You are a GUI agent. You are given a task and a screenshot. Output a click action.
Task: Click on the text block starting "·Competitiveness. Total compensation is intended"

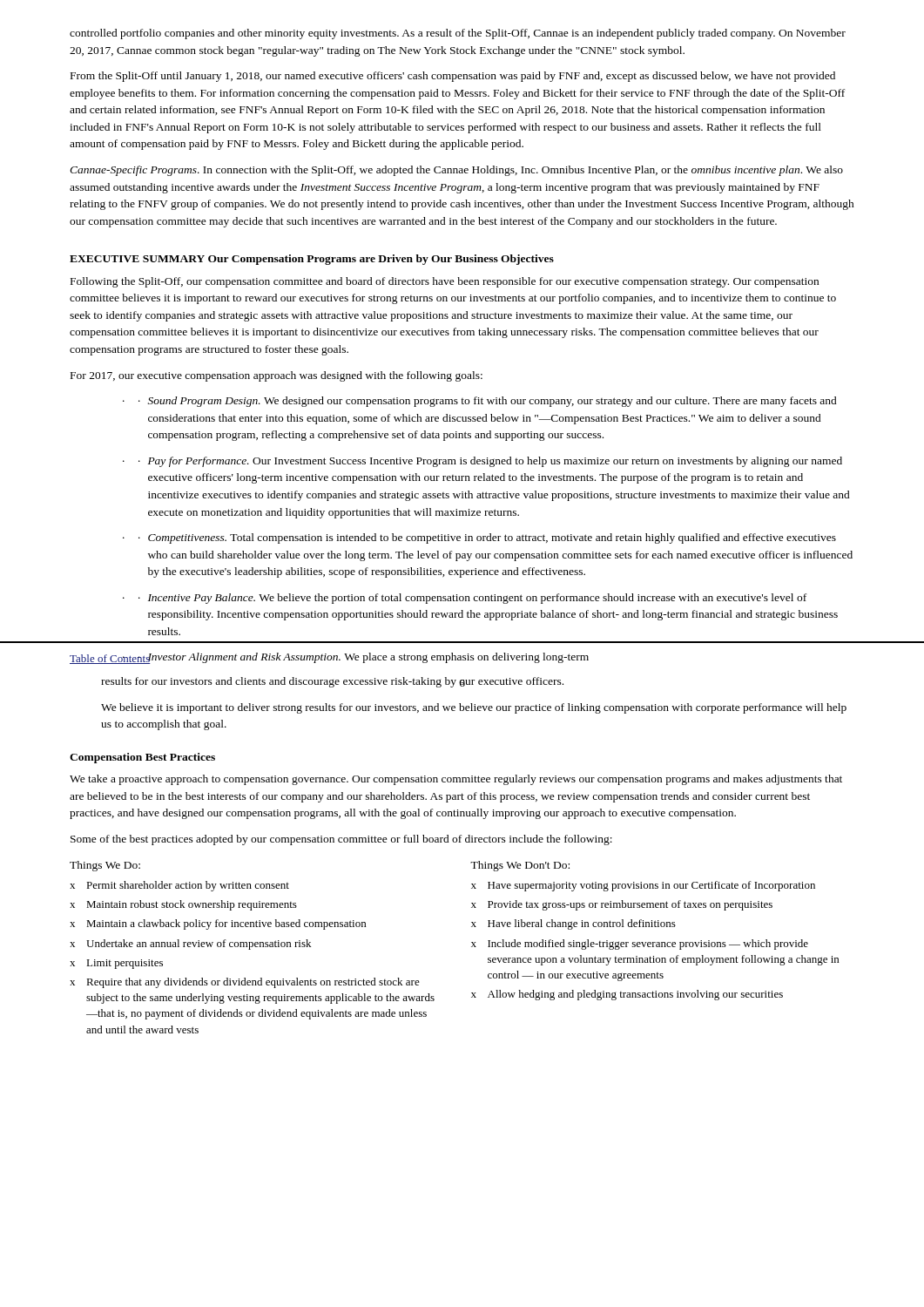click(x=496, y=554)
